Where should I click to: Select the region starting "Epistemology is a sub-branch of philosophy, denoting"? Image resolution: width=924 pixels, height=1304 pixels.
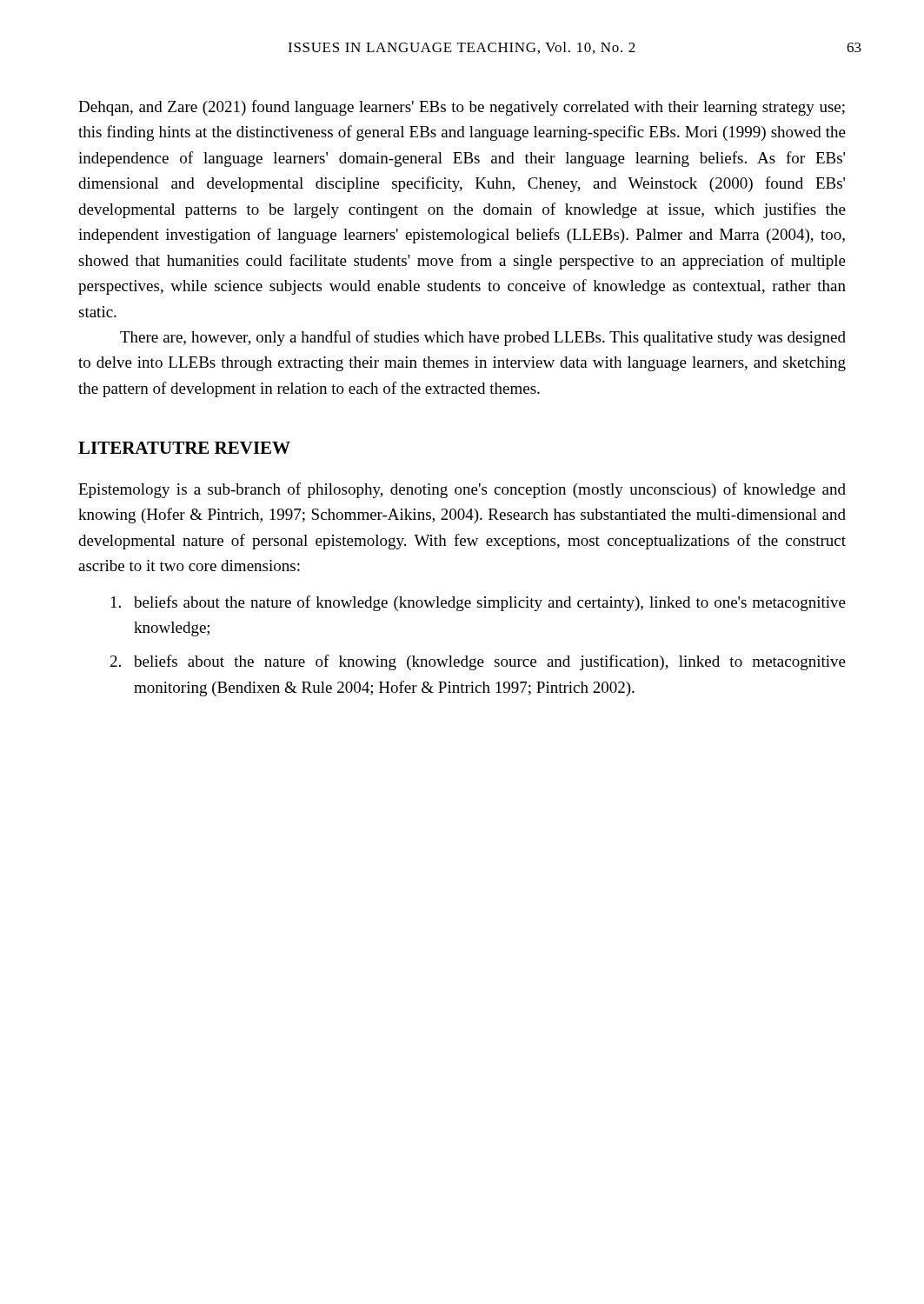click(462, 527)
